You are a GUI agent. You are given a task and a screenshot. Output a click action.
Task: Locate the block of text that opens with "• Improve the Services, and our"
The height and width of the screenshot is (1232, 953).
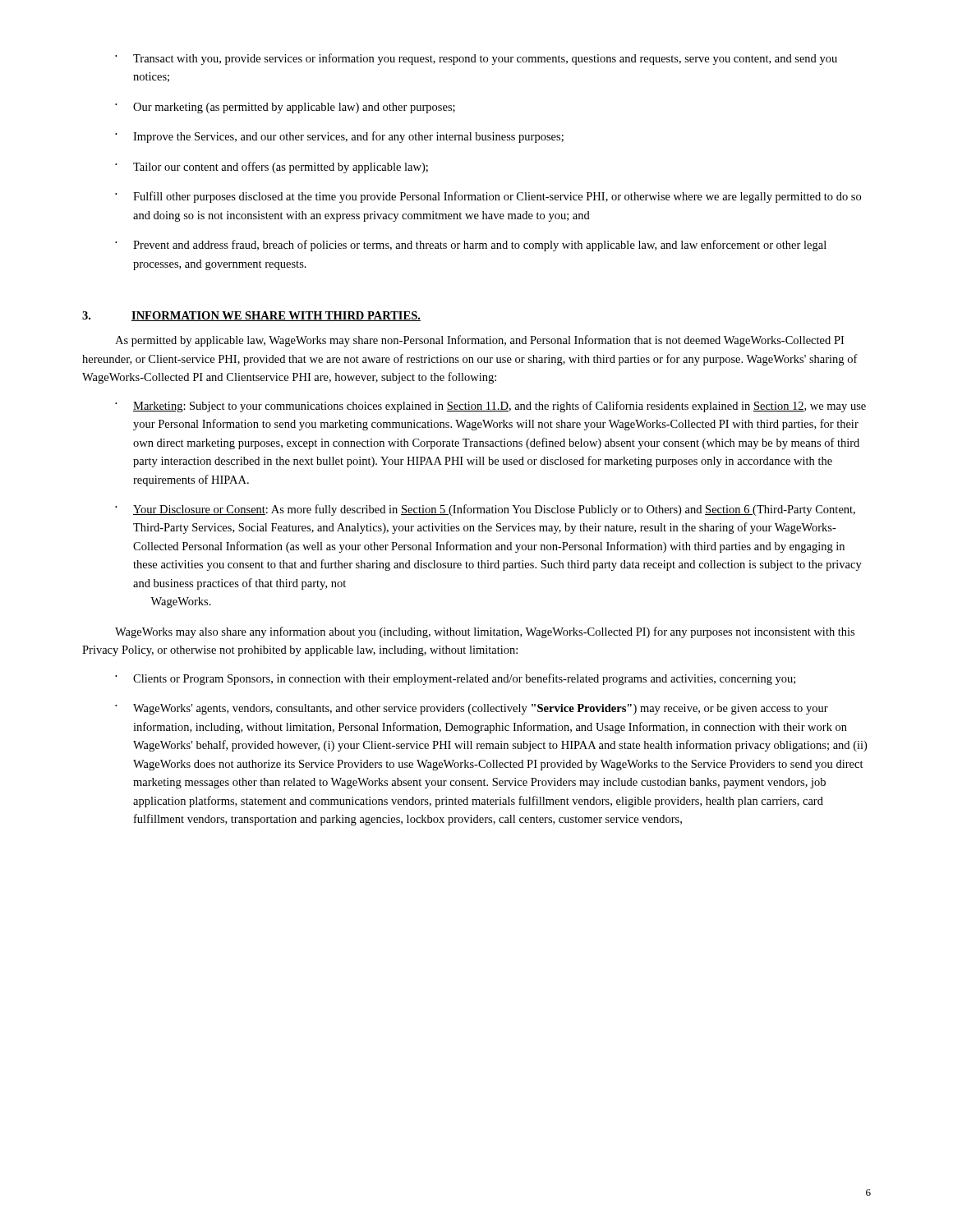click(493, 137)
